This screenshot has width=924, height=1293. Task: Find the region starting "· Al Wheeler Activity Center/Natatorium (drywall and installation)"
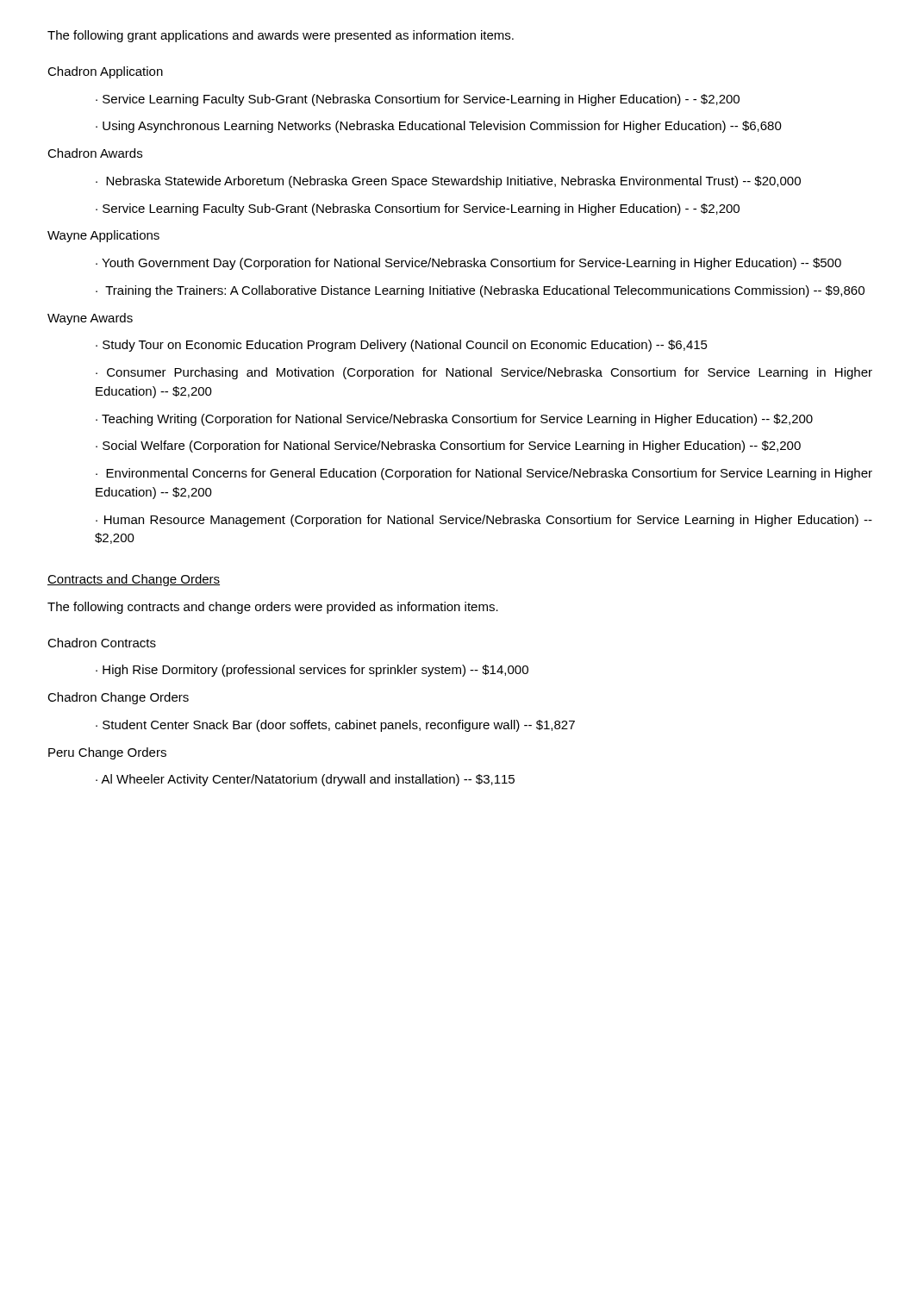305,779
